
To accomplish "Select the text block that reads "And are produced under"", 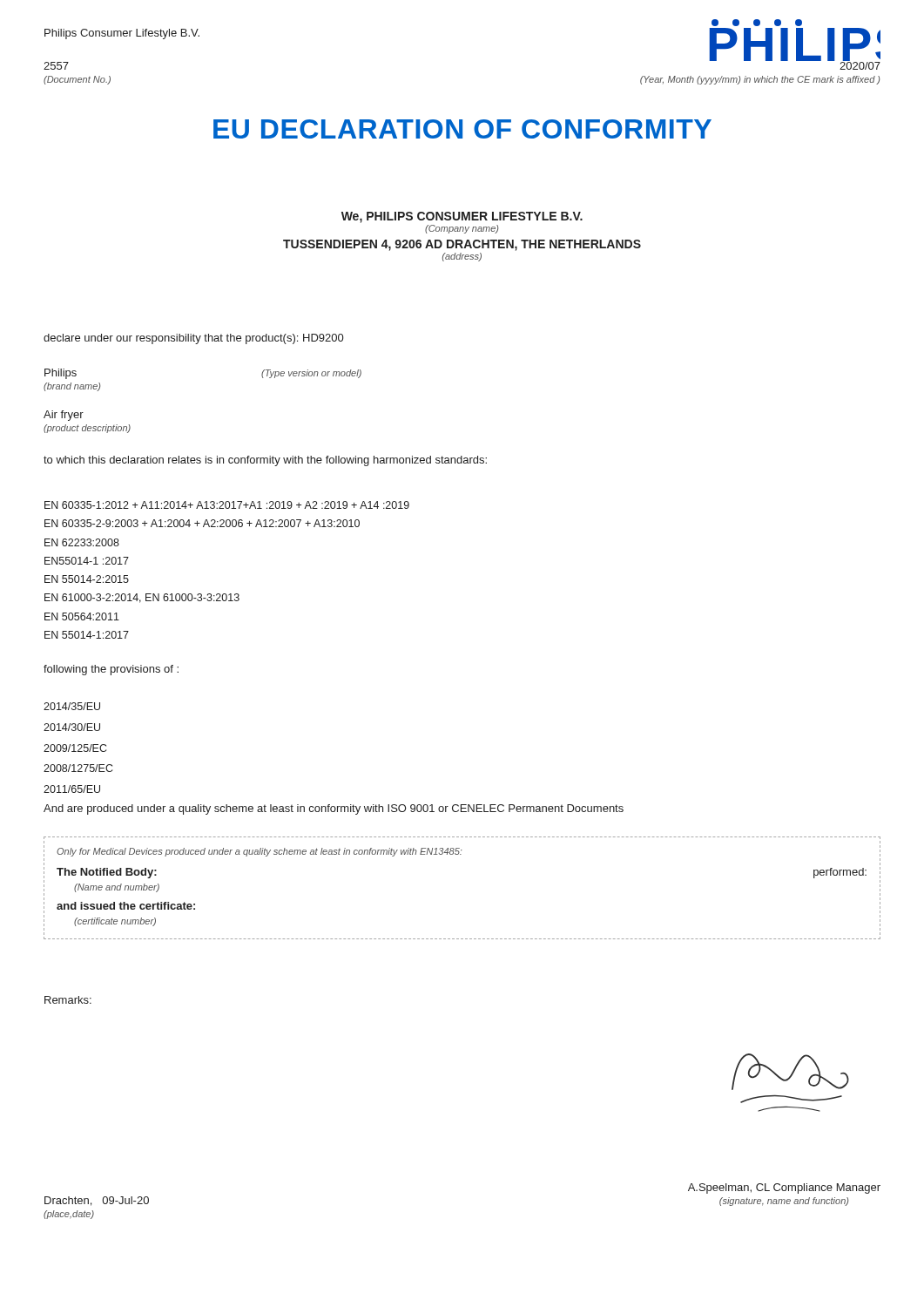I will 334,808.
